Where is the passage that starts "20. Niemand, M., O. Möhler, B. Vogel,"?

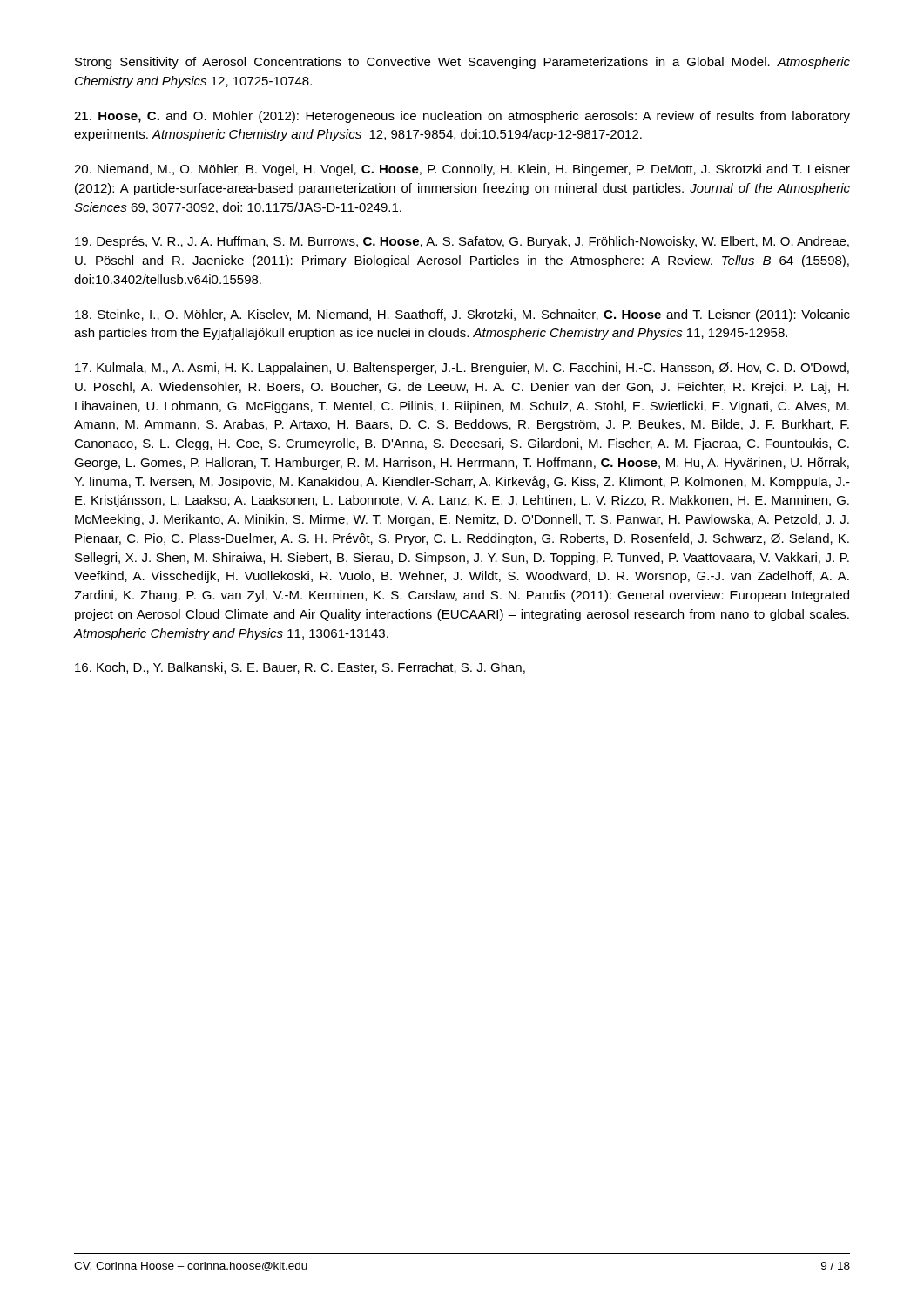coord(462,188)
